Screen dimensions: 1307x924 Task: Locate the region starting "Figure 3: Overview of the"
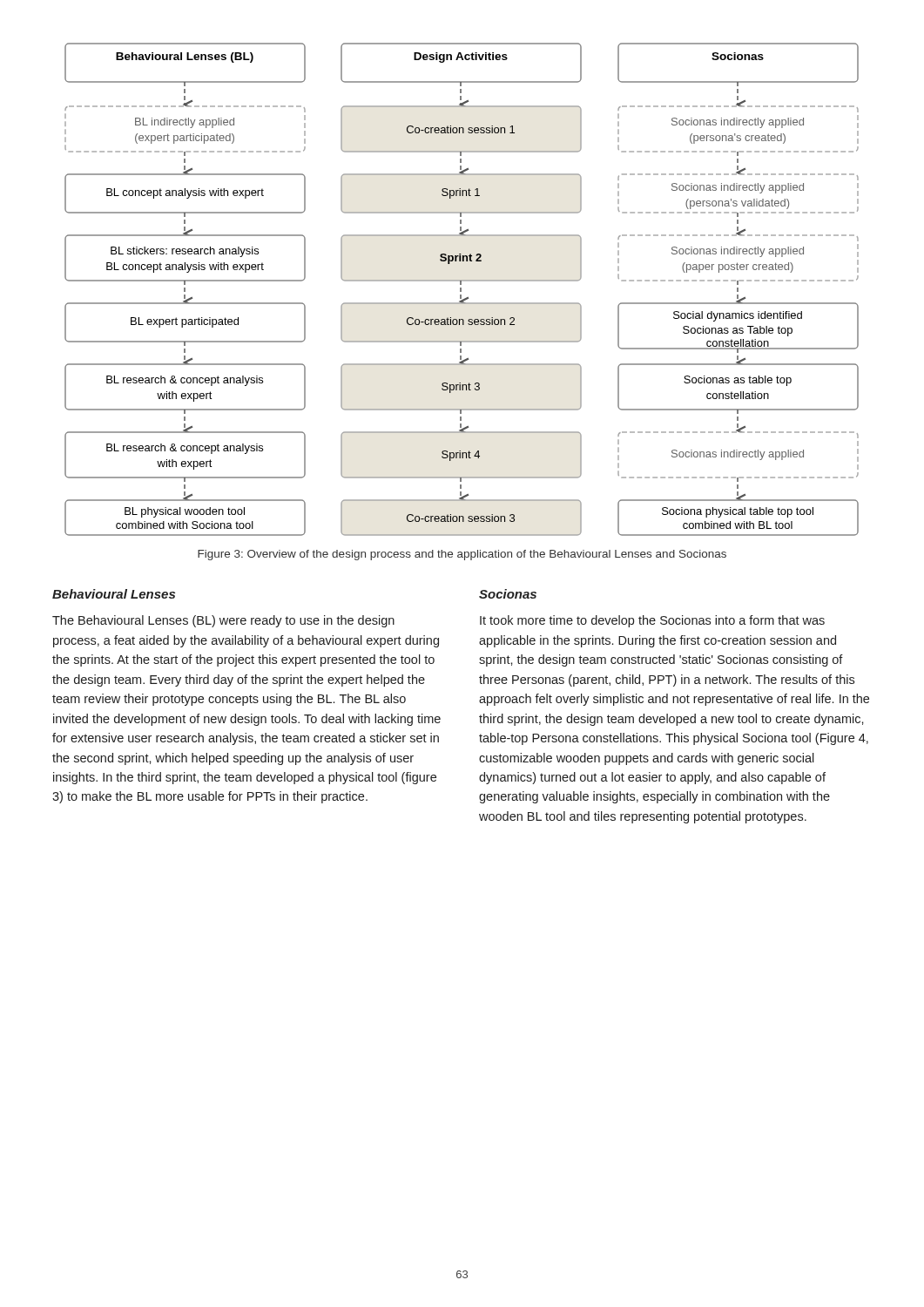(462, 554)
